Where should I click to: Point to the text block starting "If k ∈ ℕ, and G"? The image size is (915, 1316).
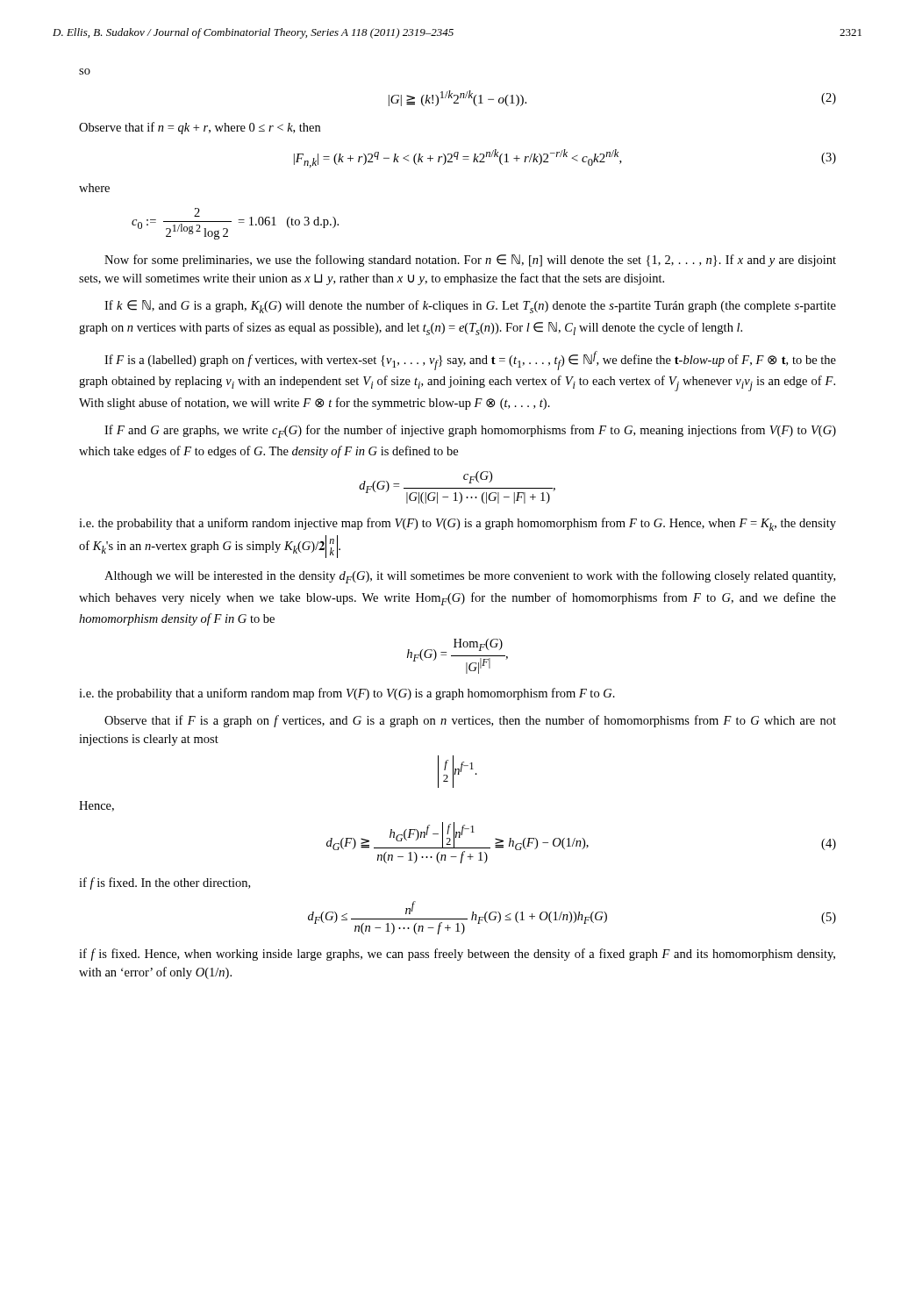click(458, 318)
